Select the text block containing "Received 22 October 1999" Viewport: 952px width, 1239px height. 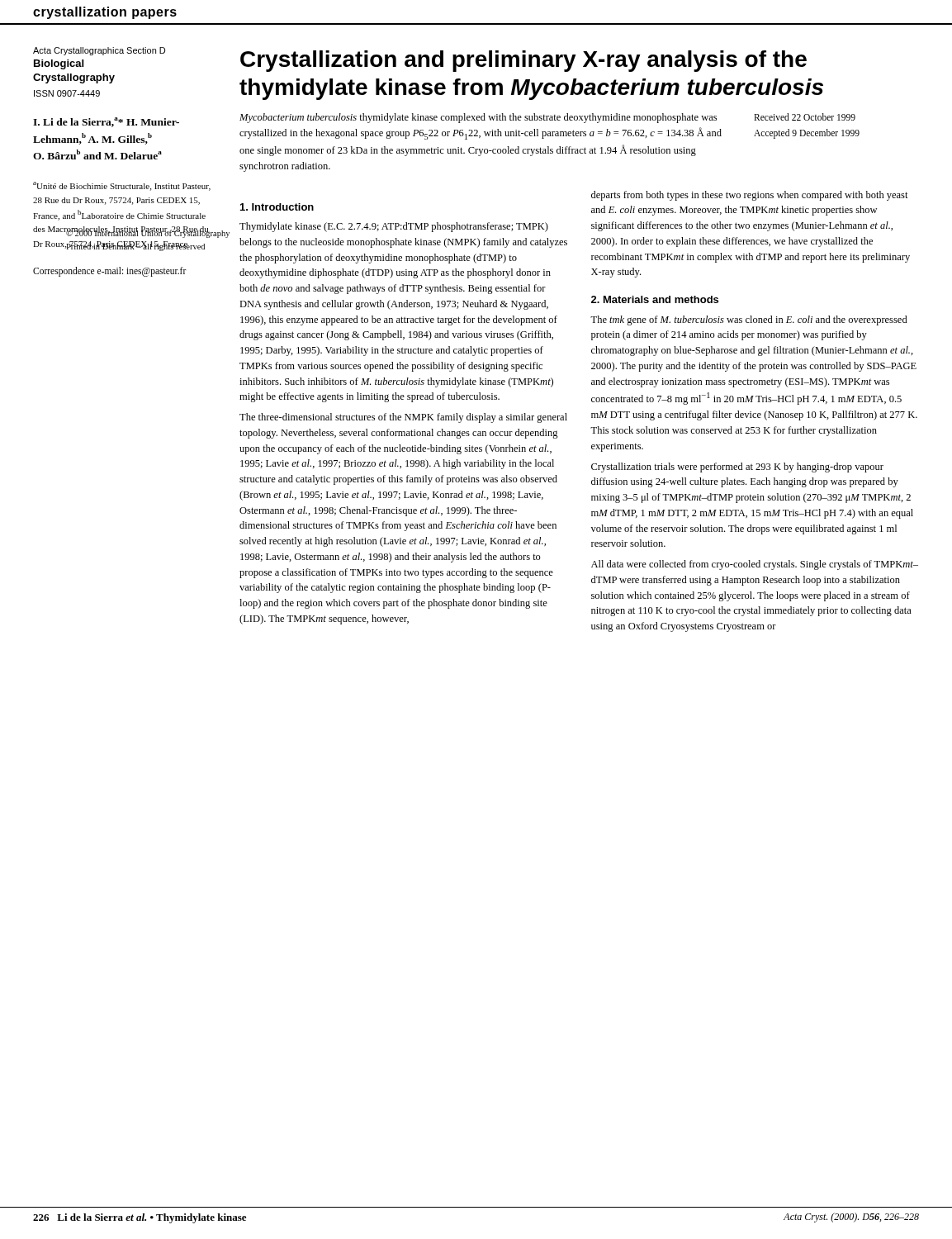[807, 125]
